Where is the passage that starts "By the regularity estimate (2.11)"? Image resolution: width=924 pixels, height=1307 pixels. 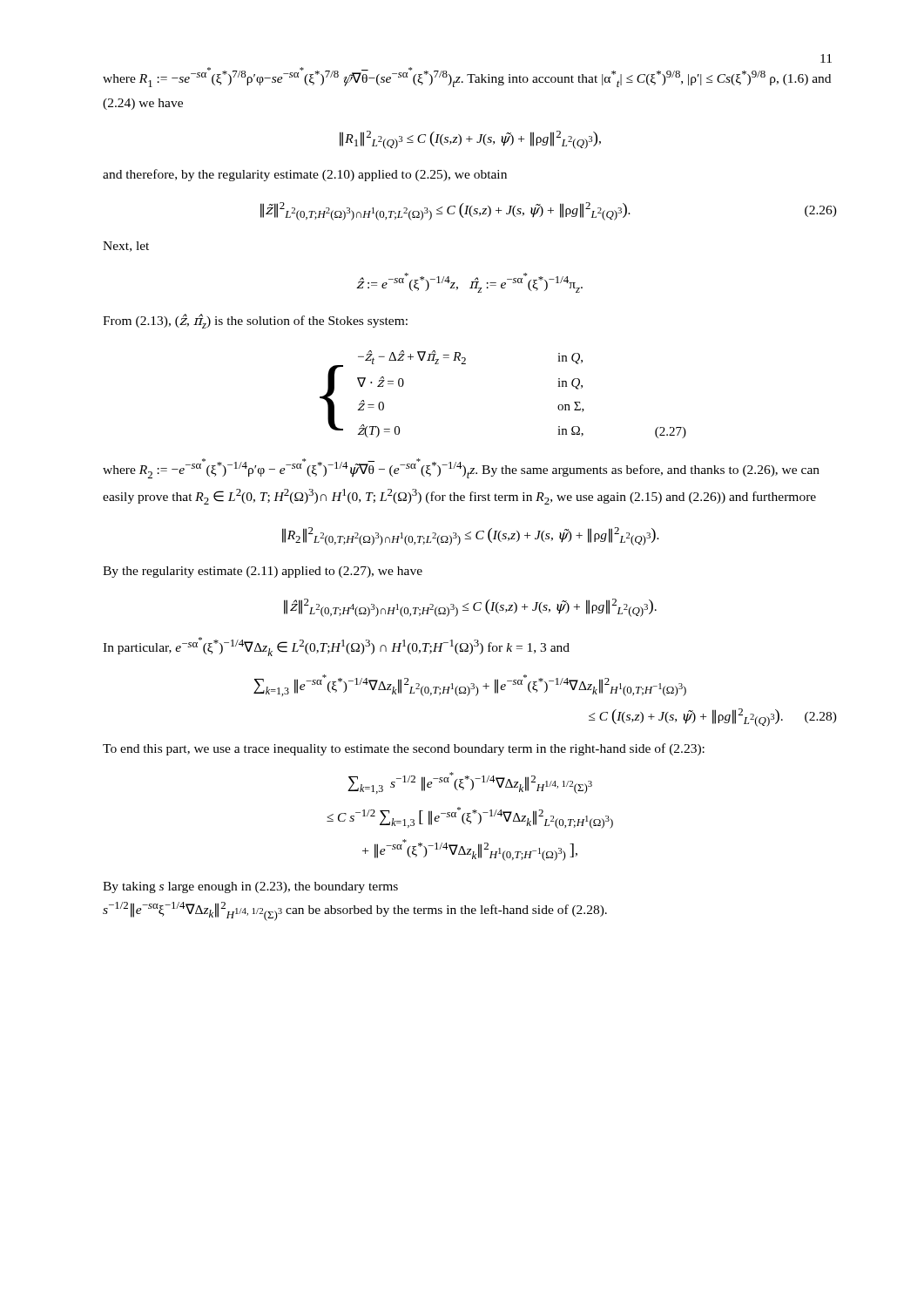point(263,570)
